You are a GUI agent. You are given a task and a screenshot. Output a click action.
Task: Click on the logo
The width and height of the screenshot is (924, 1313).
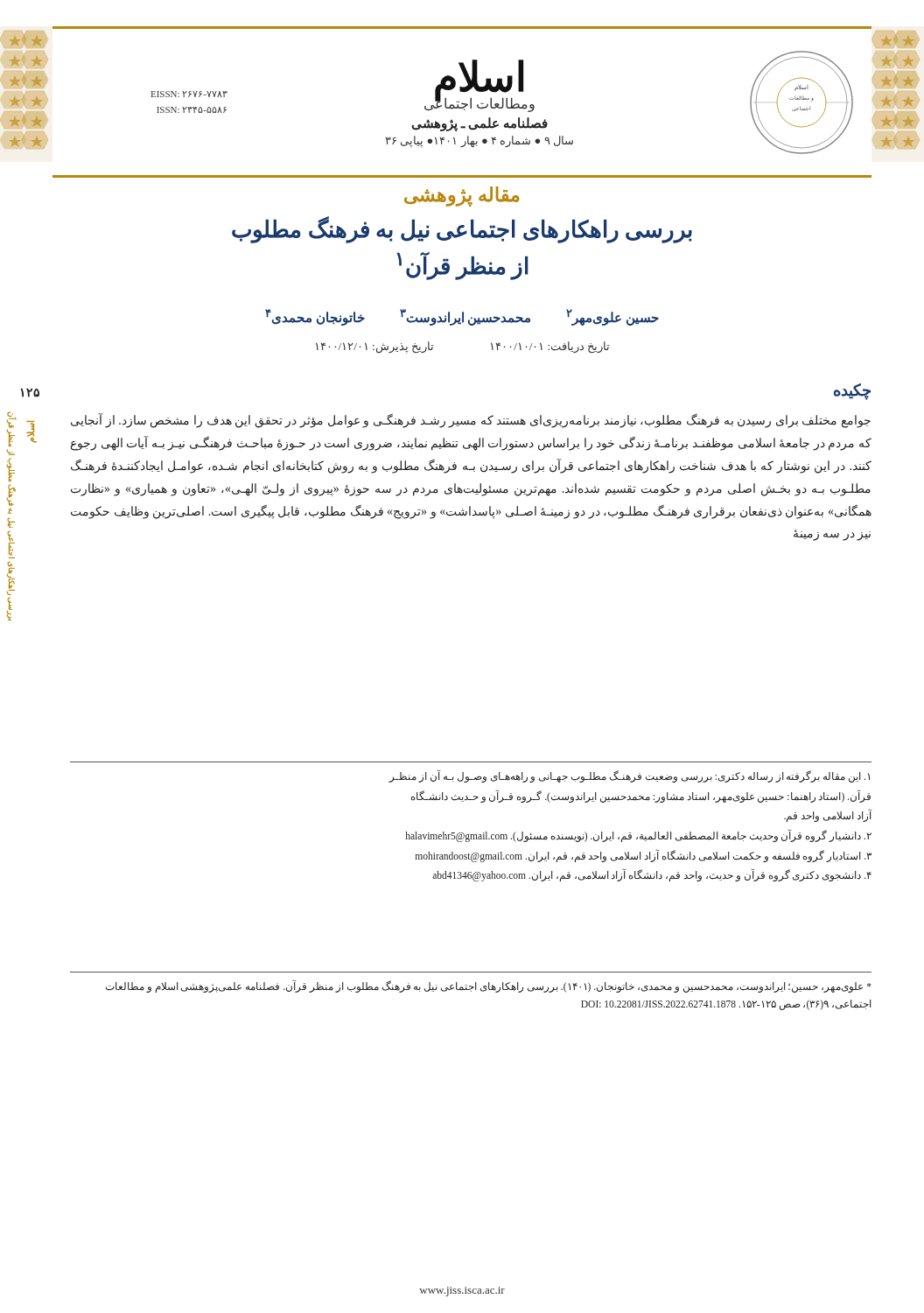[x=462, y=102]
